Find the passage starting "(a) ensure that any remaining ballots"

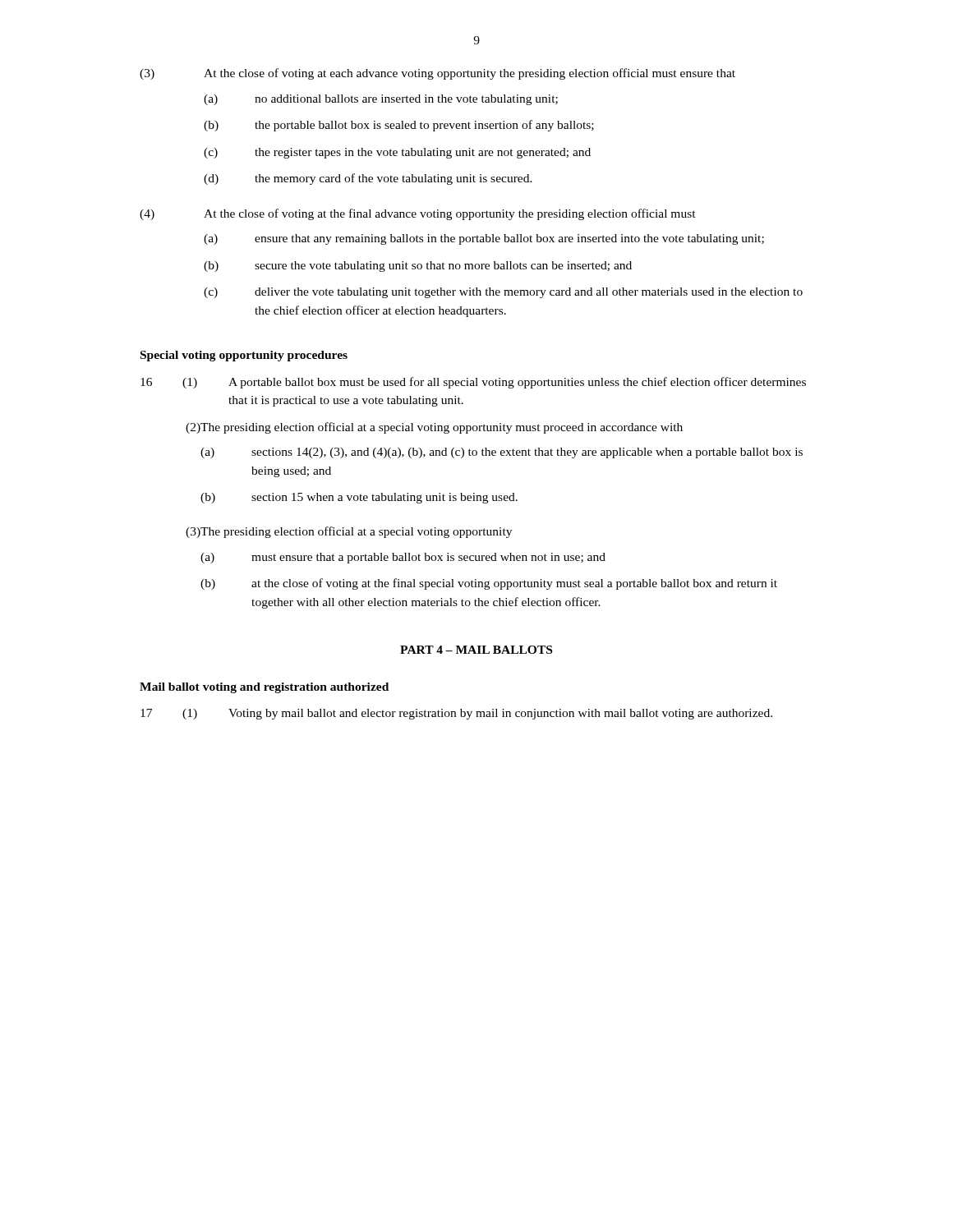pos(509,239)
